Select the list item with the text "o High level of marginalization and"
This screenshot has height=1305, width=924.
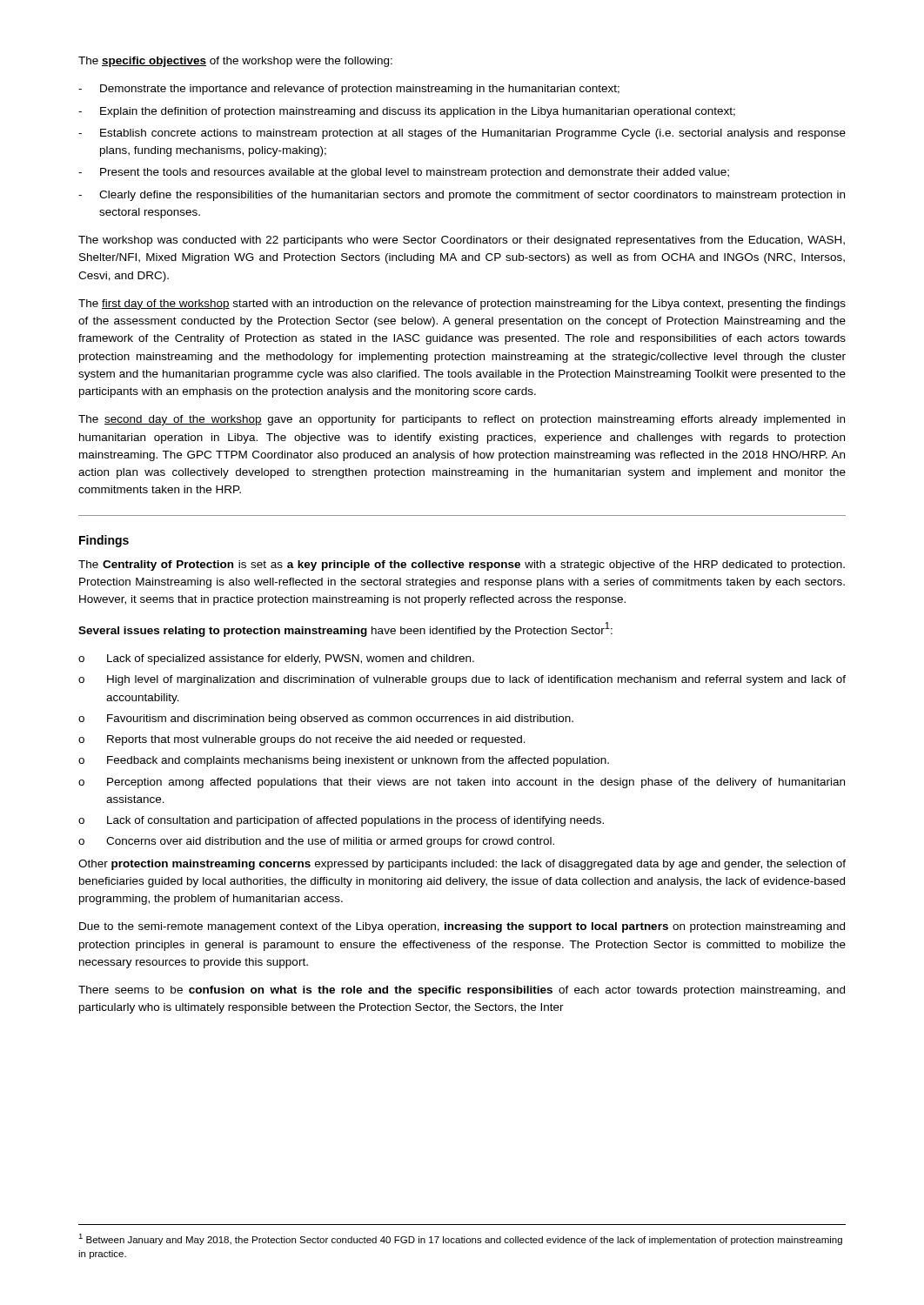coord(462,689)
